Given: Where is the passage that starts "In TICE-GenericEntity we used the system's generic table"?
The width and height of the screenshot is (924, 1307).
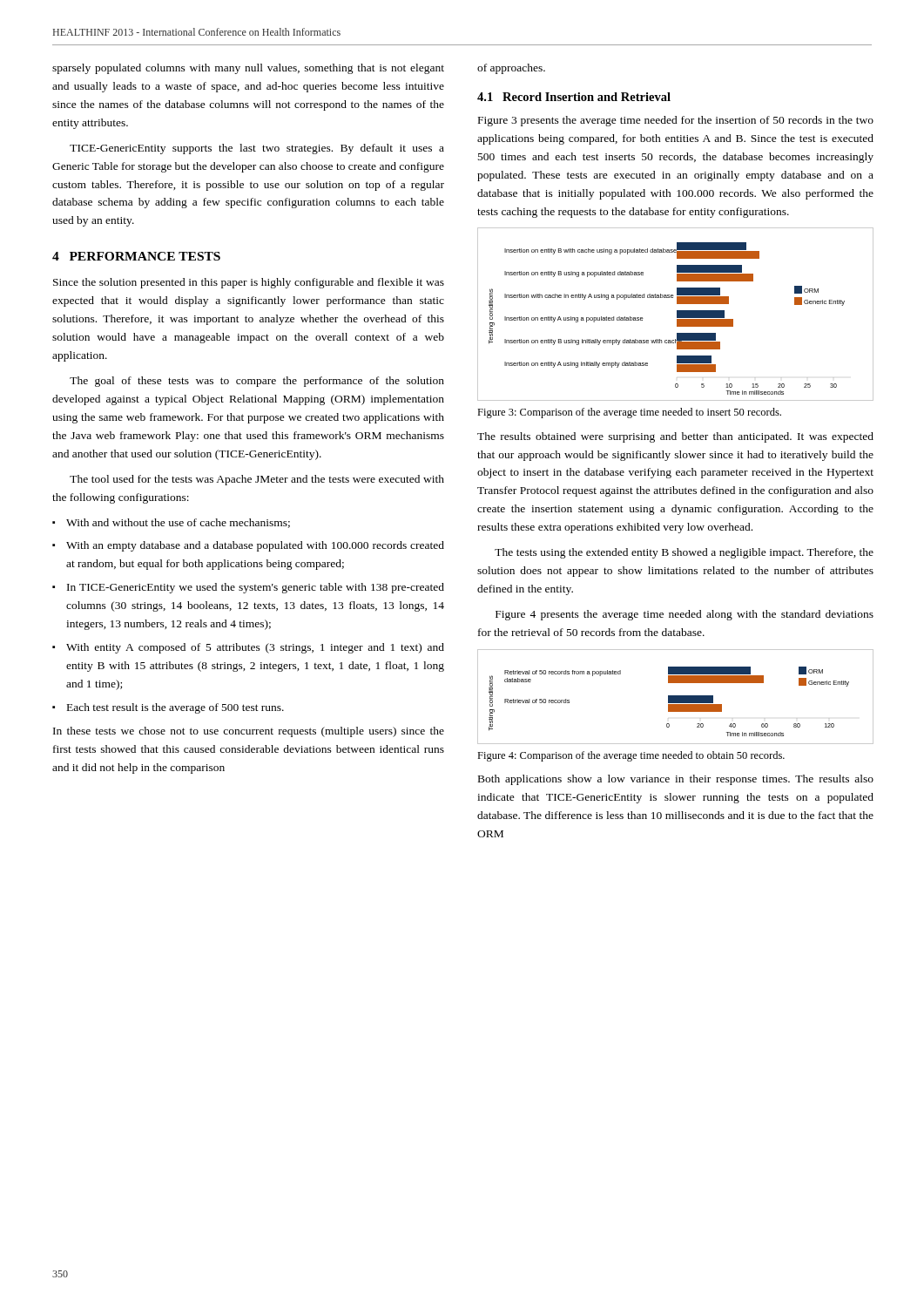Looking at the screenshot, I should point(255,605).
